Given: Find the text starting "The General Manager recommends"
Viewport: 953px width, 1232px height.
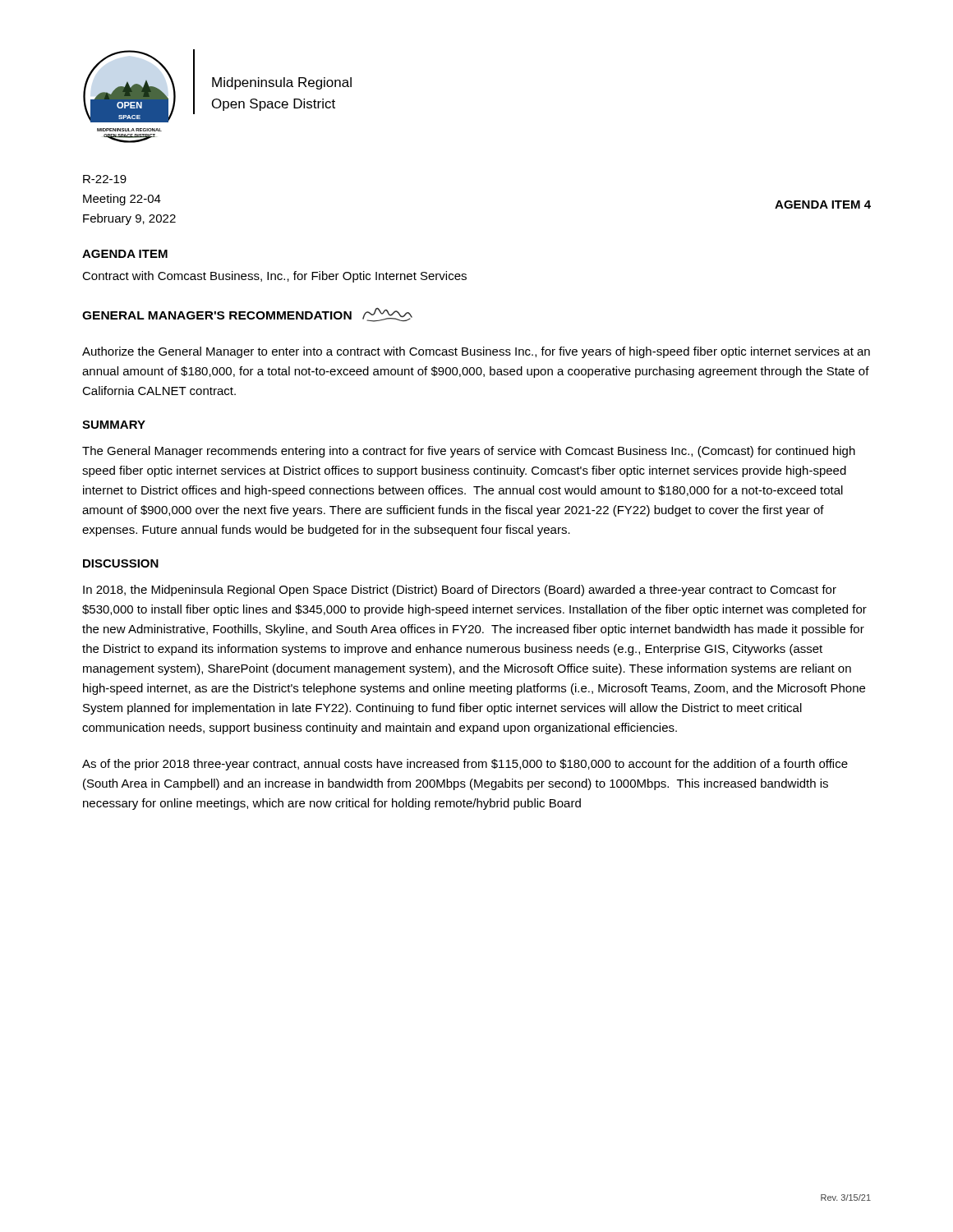Looking at the screenshot, I should (469, 490).
